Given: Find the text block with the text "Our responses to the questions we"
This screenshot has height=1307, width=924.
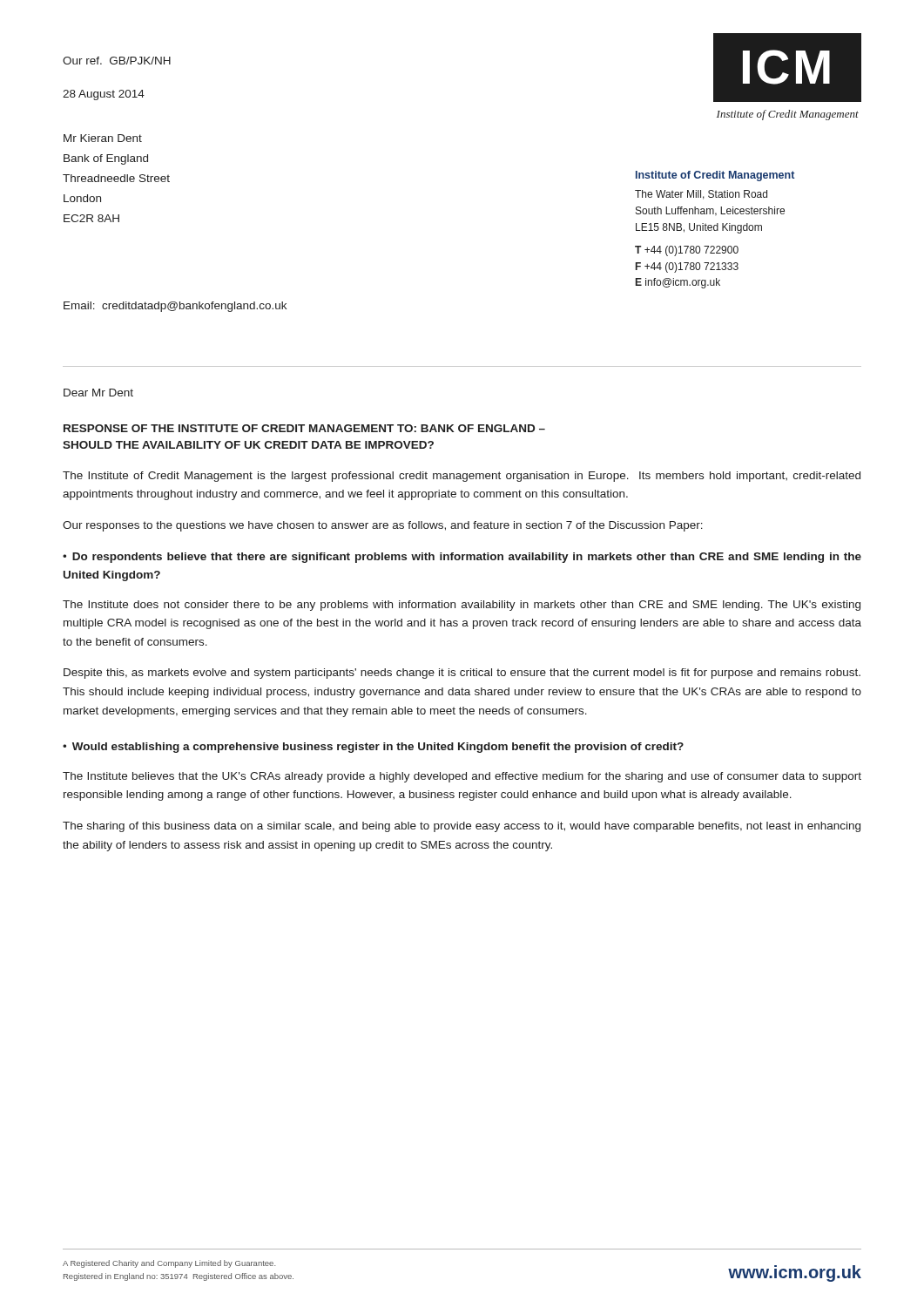Looking at the screenshot, I should (383, 525).
